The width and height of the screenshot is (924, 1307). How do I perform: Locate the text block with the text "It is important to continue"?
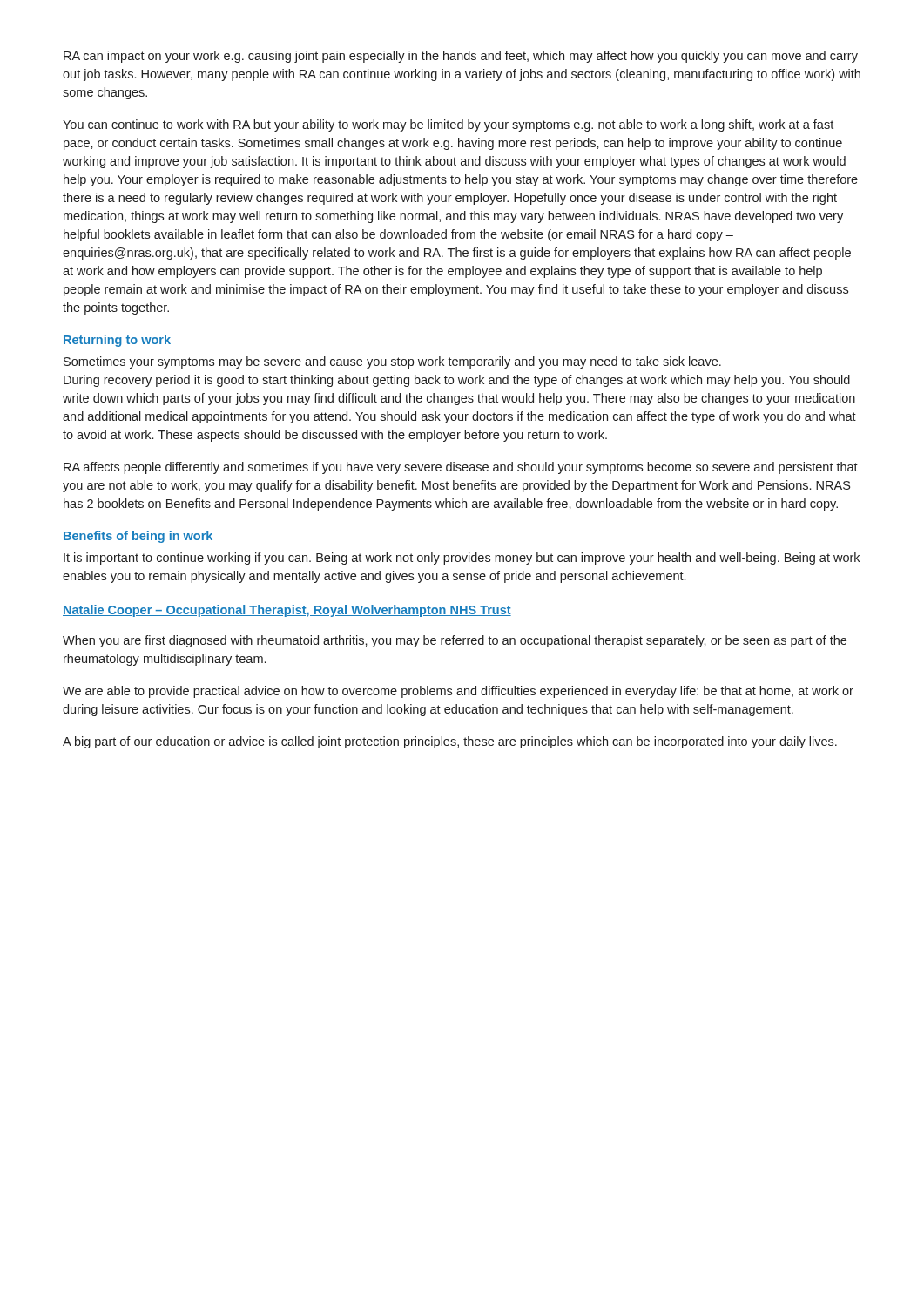point(461,567)
